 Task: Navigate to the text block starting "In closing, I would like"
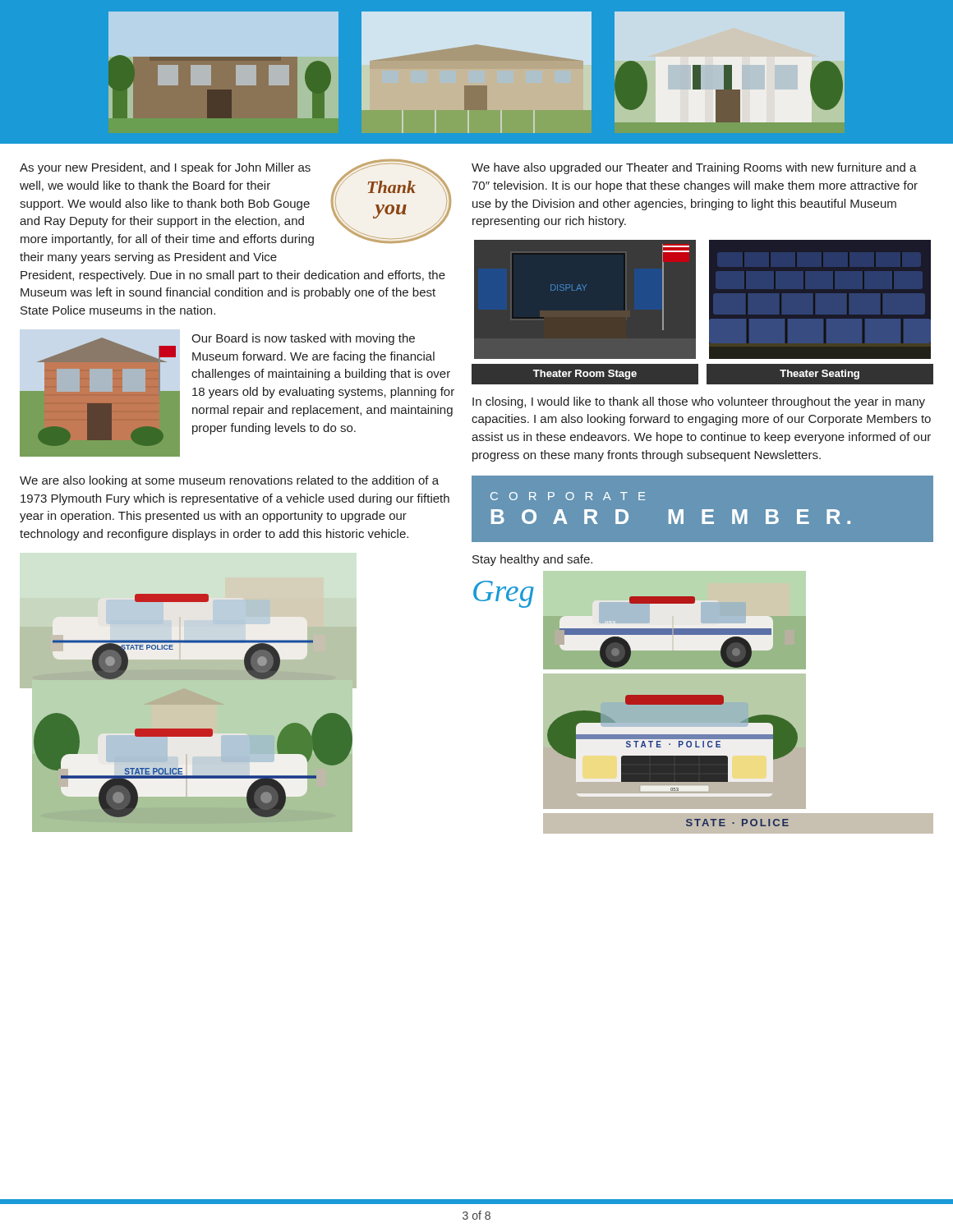pos(701,428)
